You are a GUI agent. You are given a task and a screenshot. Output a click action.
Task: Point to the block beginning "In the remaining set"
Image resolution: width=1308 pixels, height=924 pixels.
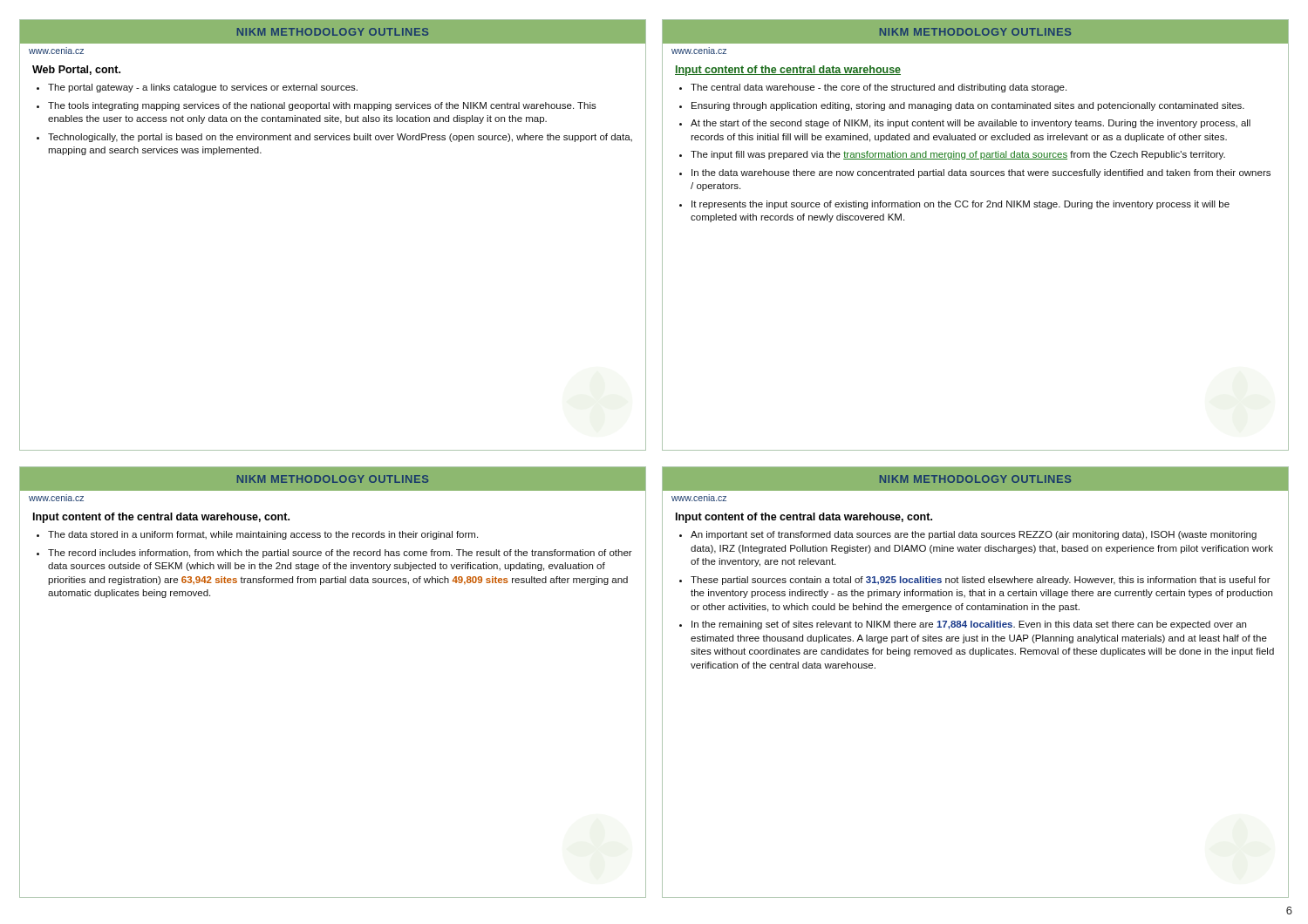click(x=982, y=644)
